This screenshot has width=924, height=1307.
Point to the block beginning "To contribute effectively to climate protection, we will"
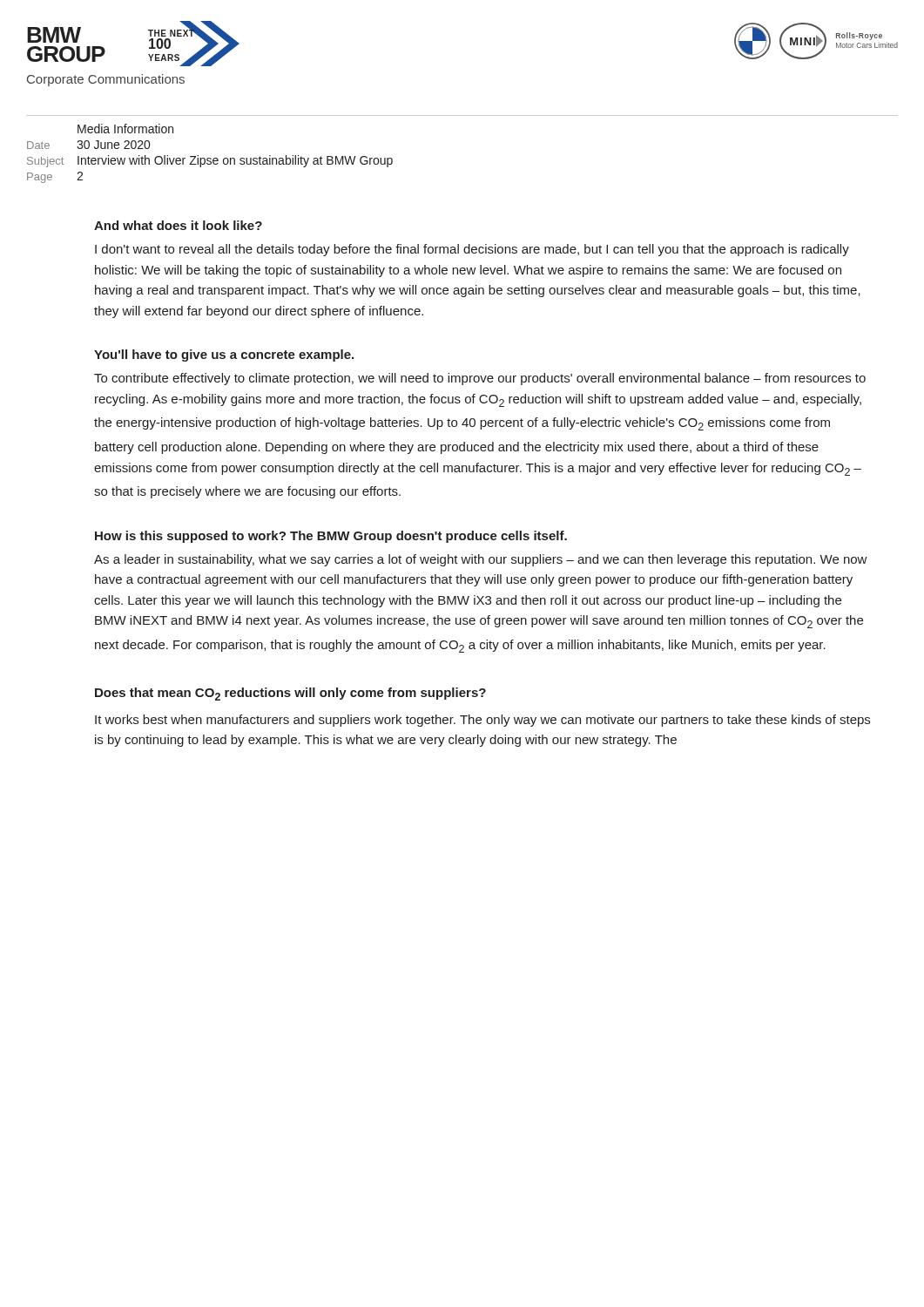pos(480,435)
